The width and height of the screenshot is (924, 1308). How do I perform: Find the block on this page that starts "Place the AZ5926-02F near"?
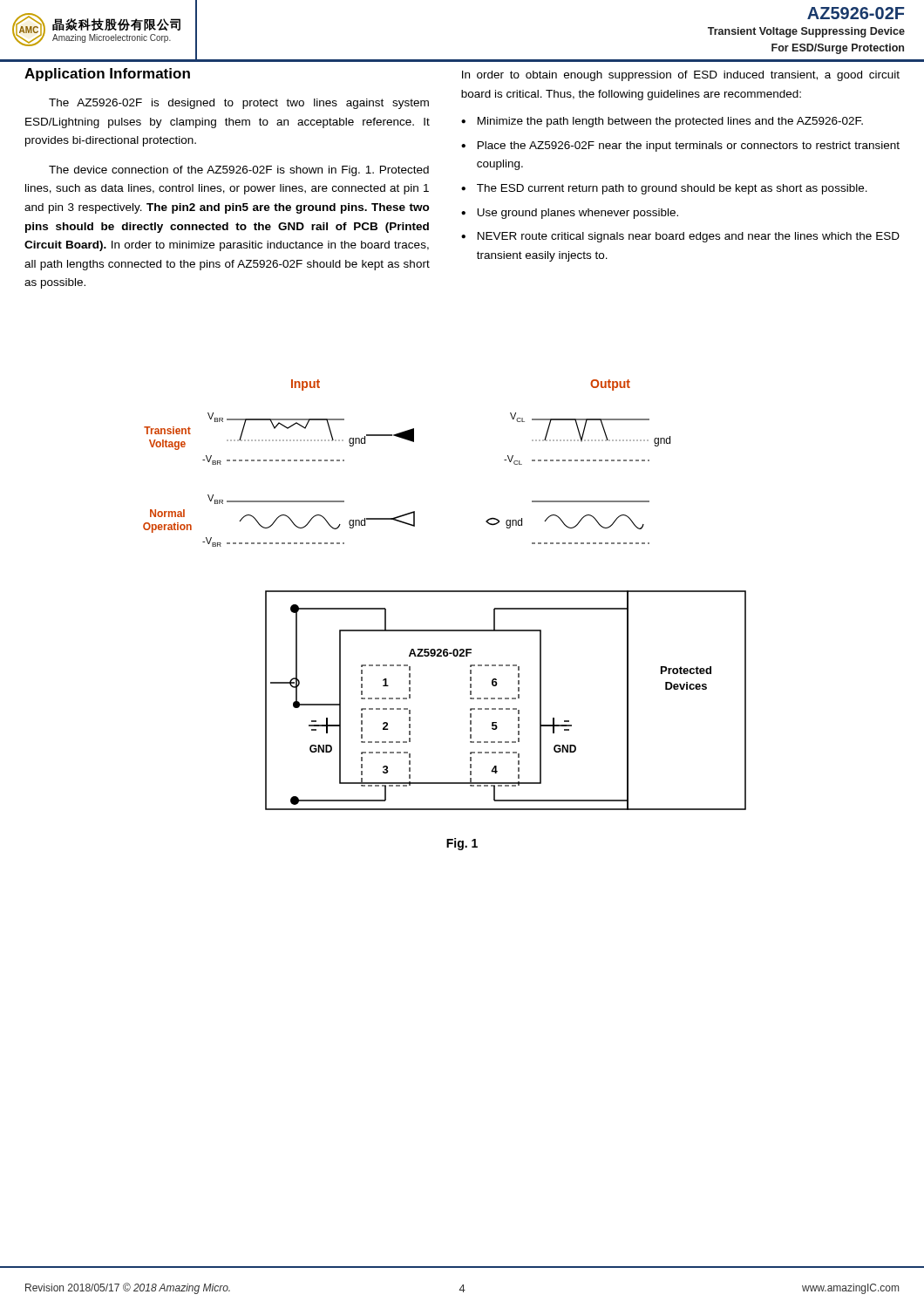tap(688, 154)
